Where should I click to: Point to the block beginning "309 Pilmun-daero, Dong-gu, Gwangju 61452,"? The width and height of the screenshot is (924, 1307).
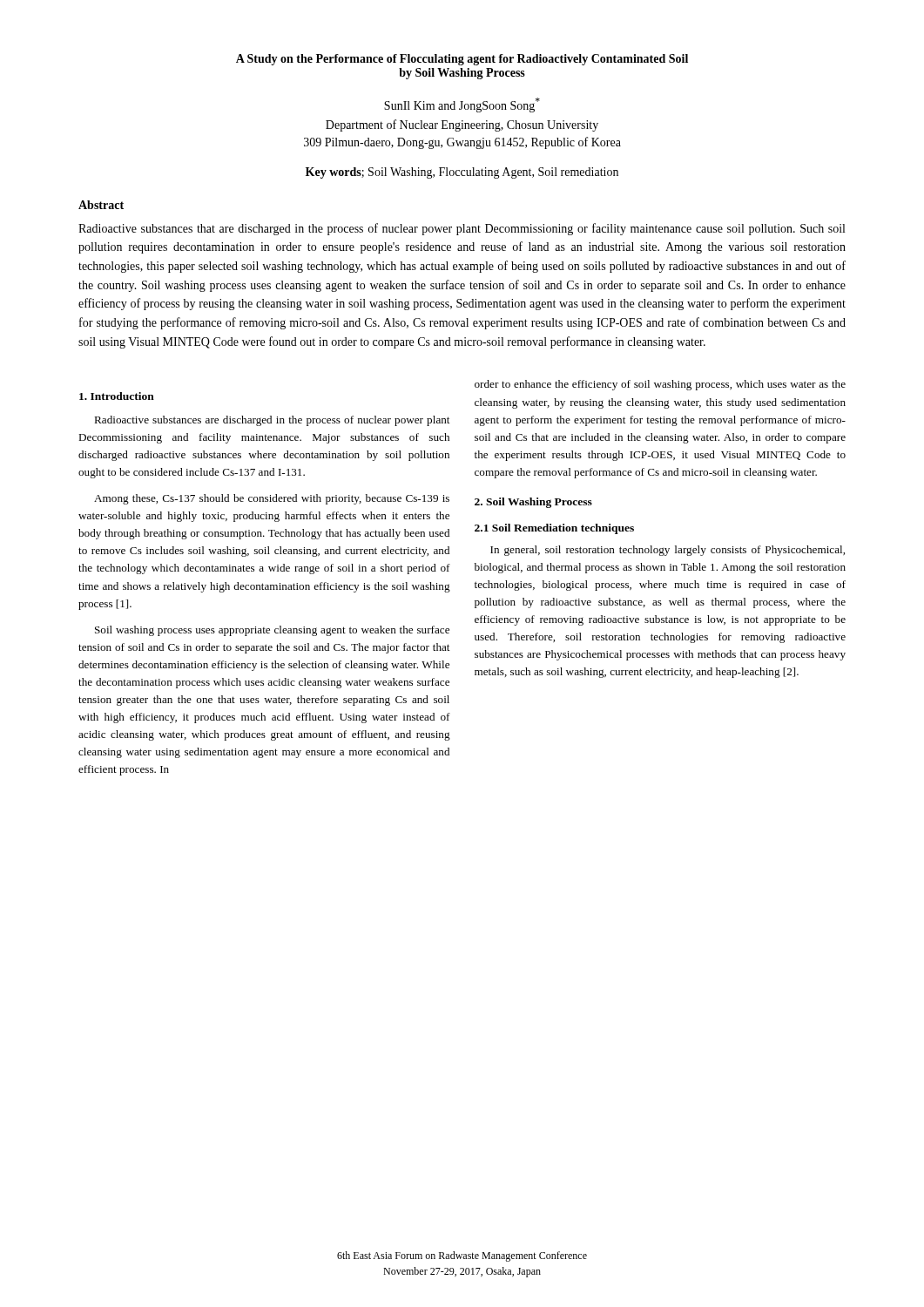click(x=462, y=142)
